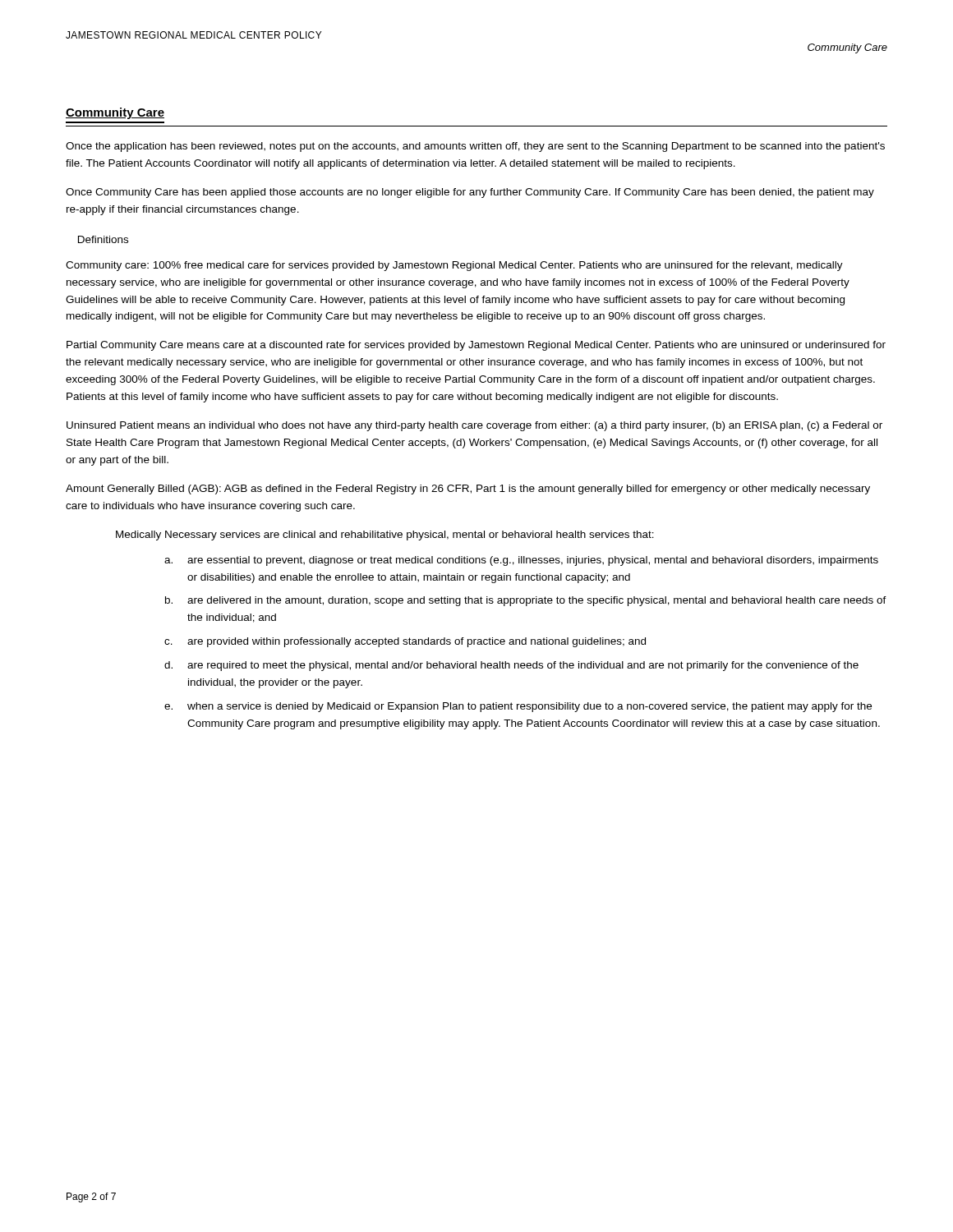
Task: Find the block on this page that starts "Once Community Care has been applied"
Action: coord(470,200)
